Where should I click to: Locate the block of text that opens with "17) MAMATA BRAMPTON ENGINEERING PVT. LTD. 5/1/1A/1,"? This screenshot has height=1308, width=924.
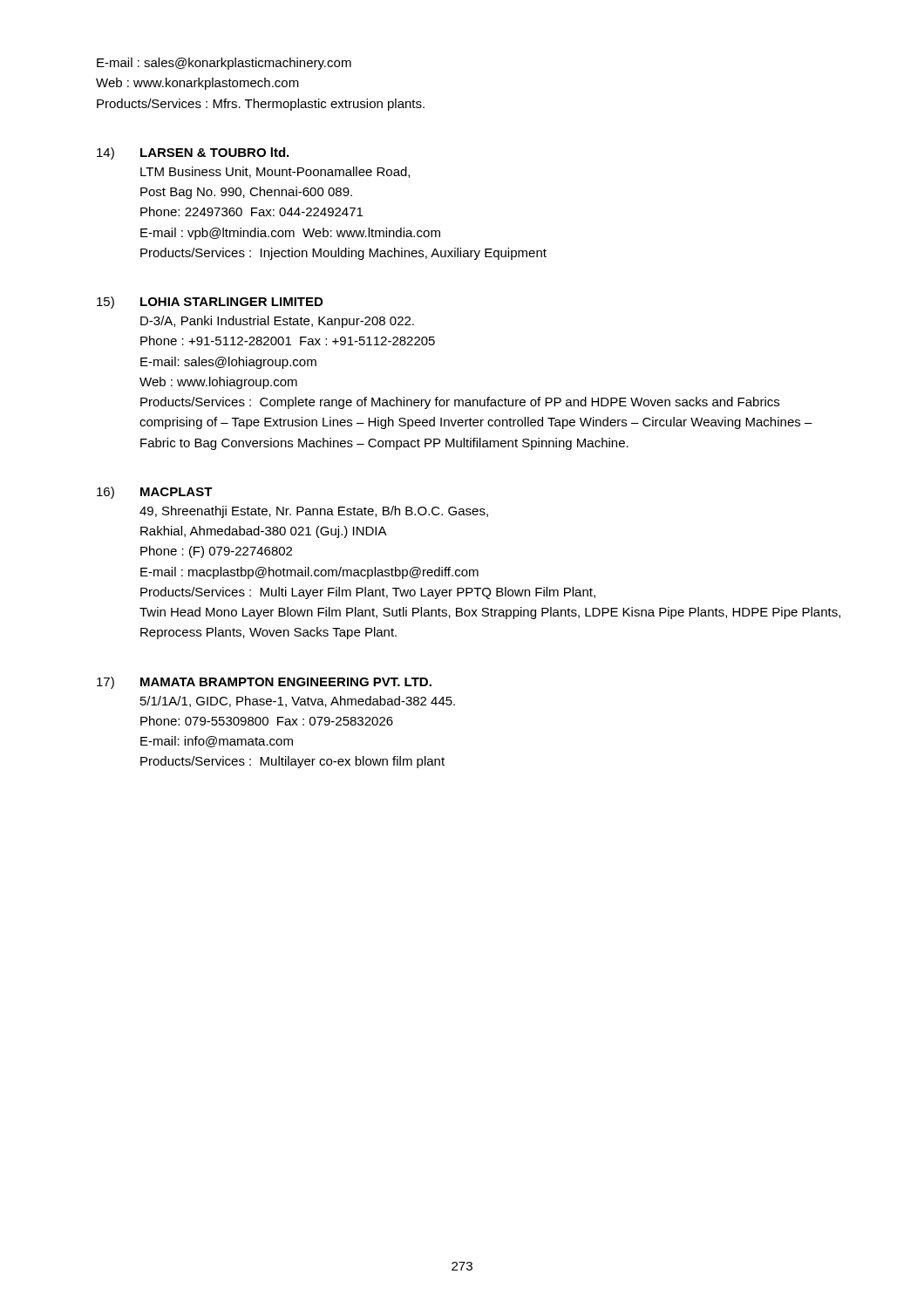tap(264, 683)
